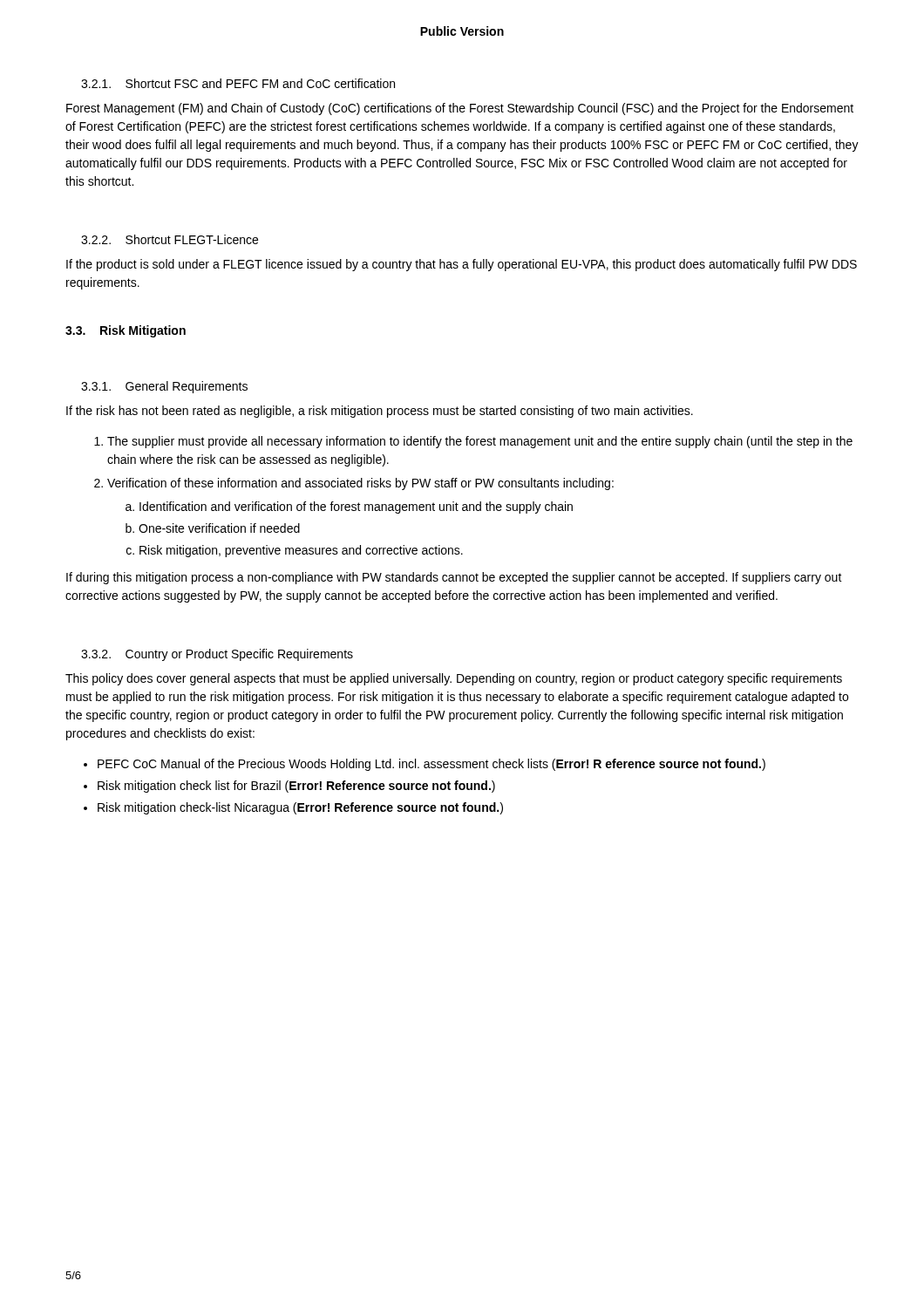Find the region starting "This policy does cover"
This screenshot has width=924, height=1308.
pyautogui.click(x=457, y=706)
